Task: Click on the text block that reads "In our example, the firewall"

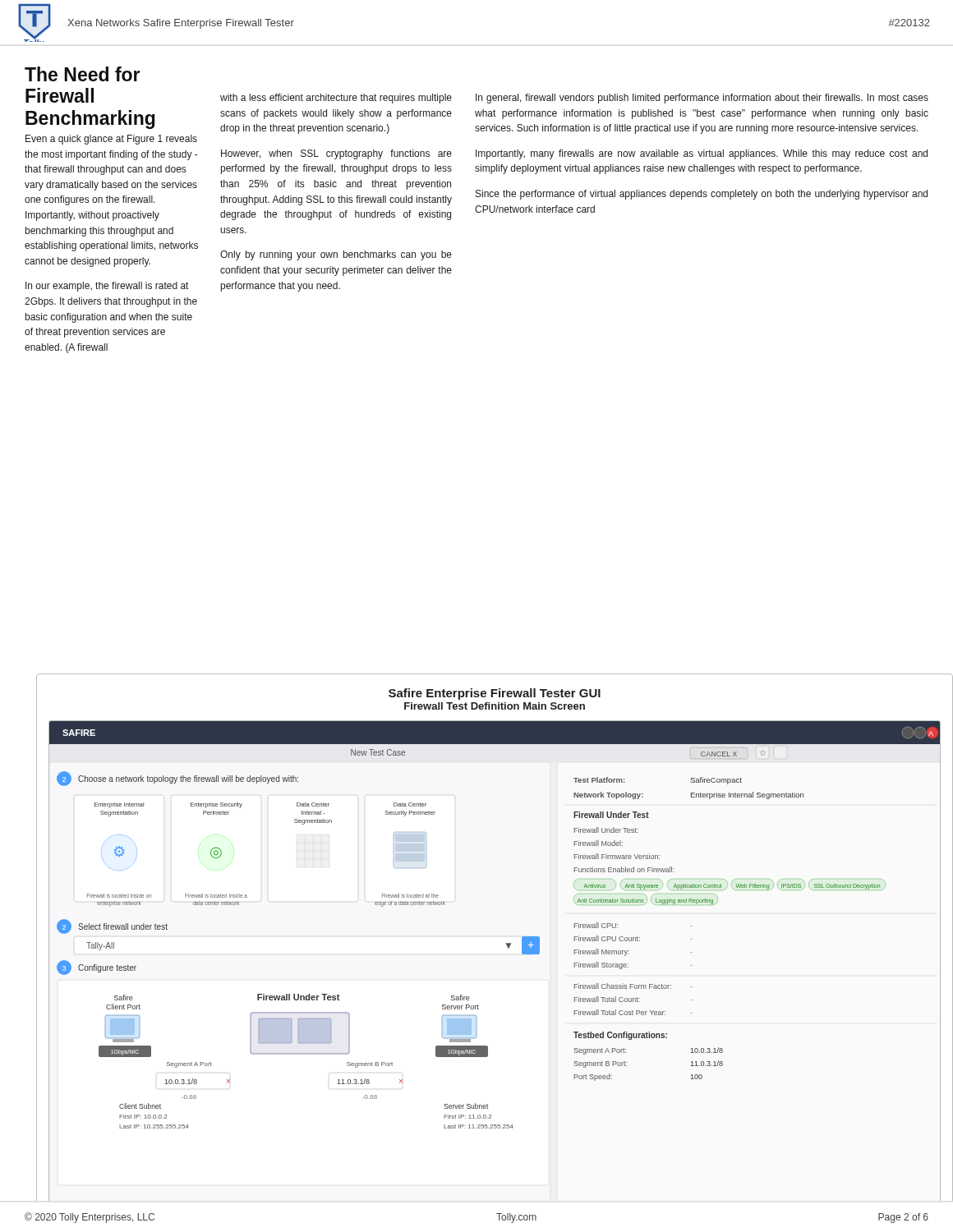Action: coord(111,317)
